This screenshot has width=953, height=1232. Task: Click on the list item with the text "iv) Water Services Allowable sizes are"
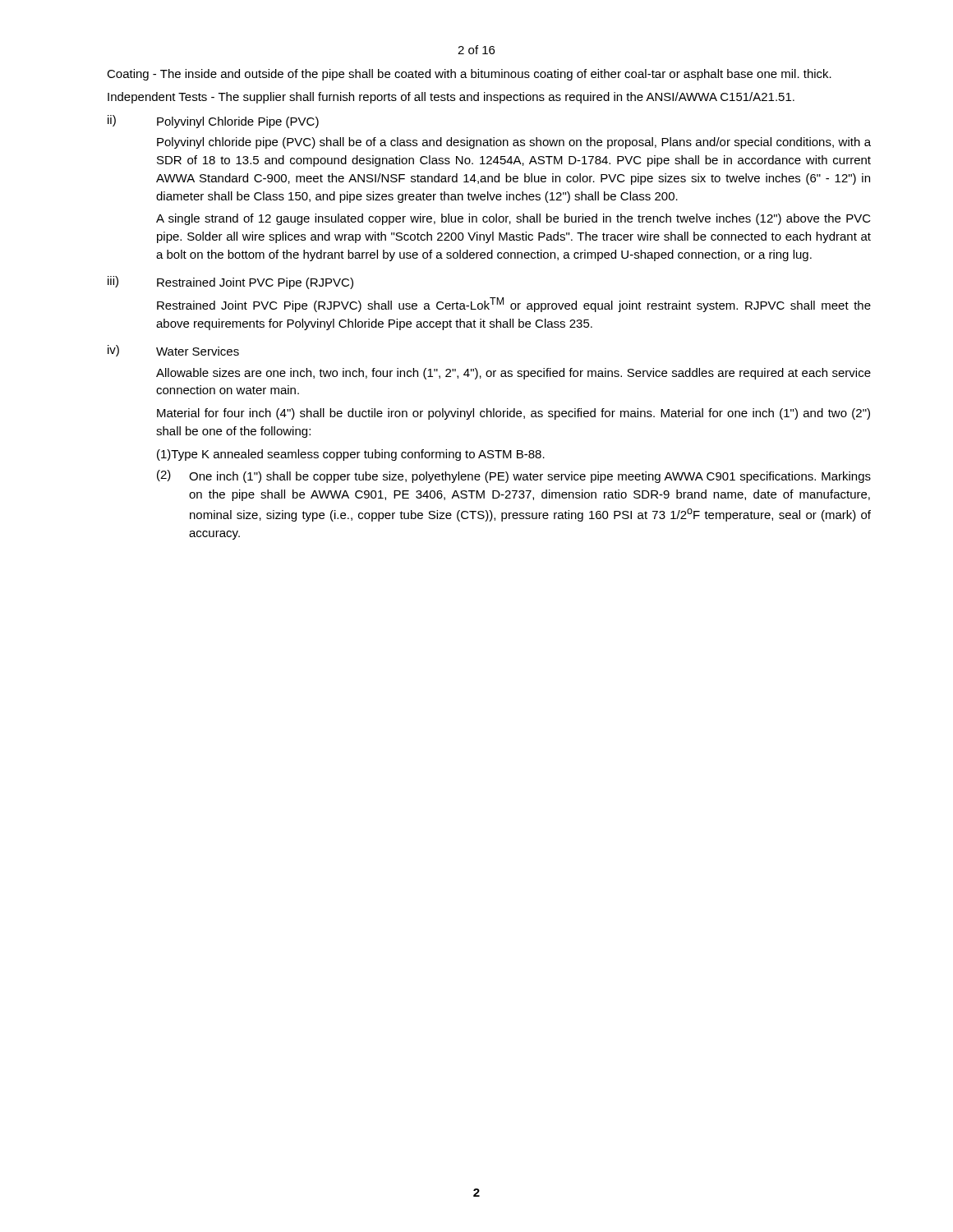click(x=489, y=444)
